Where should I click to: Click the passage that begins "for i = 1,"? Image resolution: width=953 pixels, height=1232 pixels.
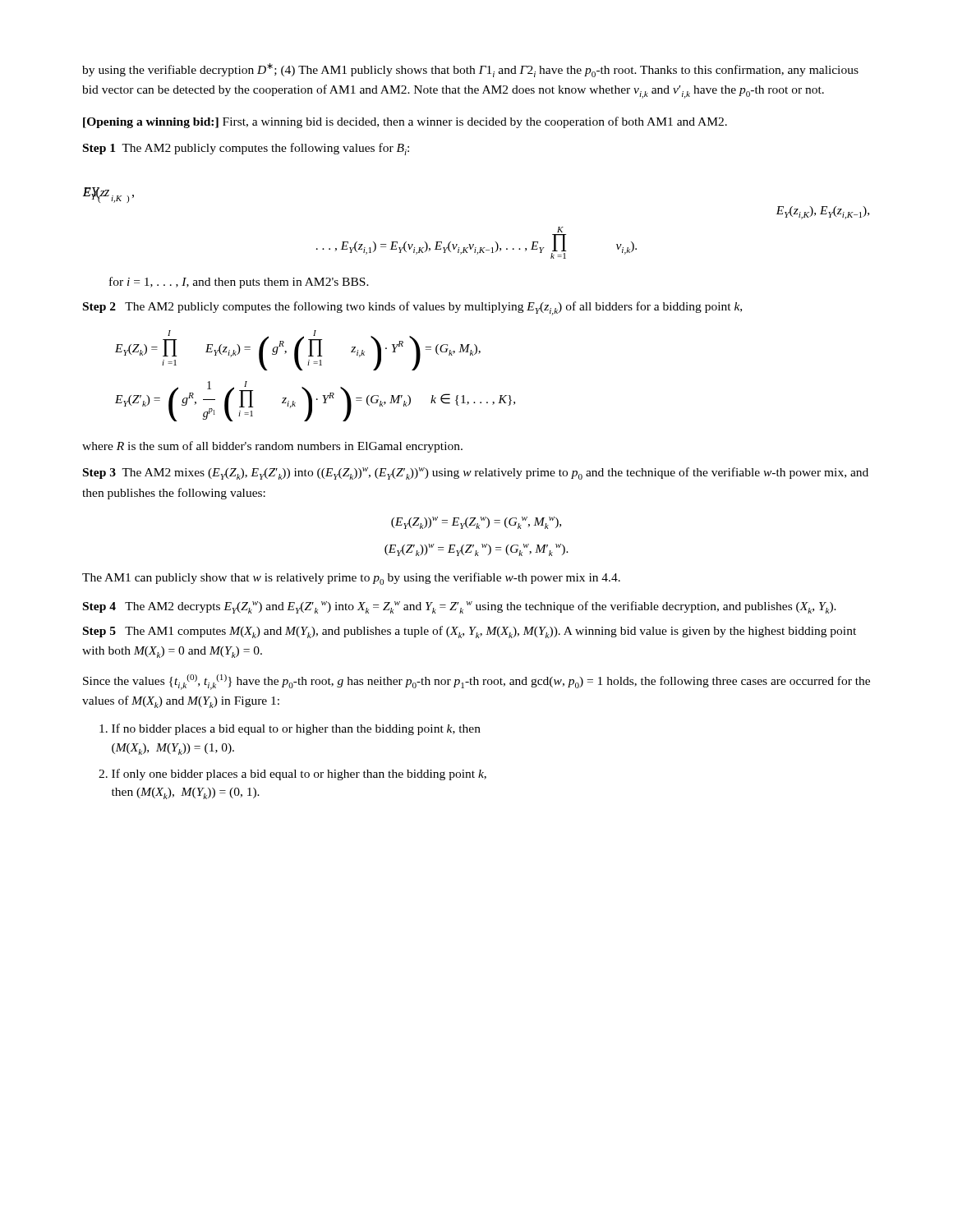point(239,281)
